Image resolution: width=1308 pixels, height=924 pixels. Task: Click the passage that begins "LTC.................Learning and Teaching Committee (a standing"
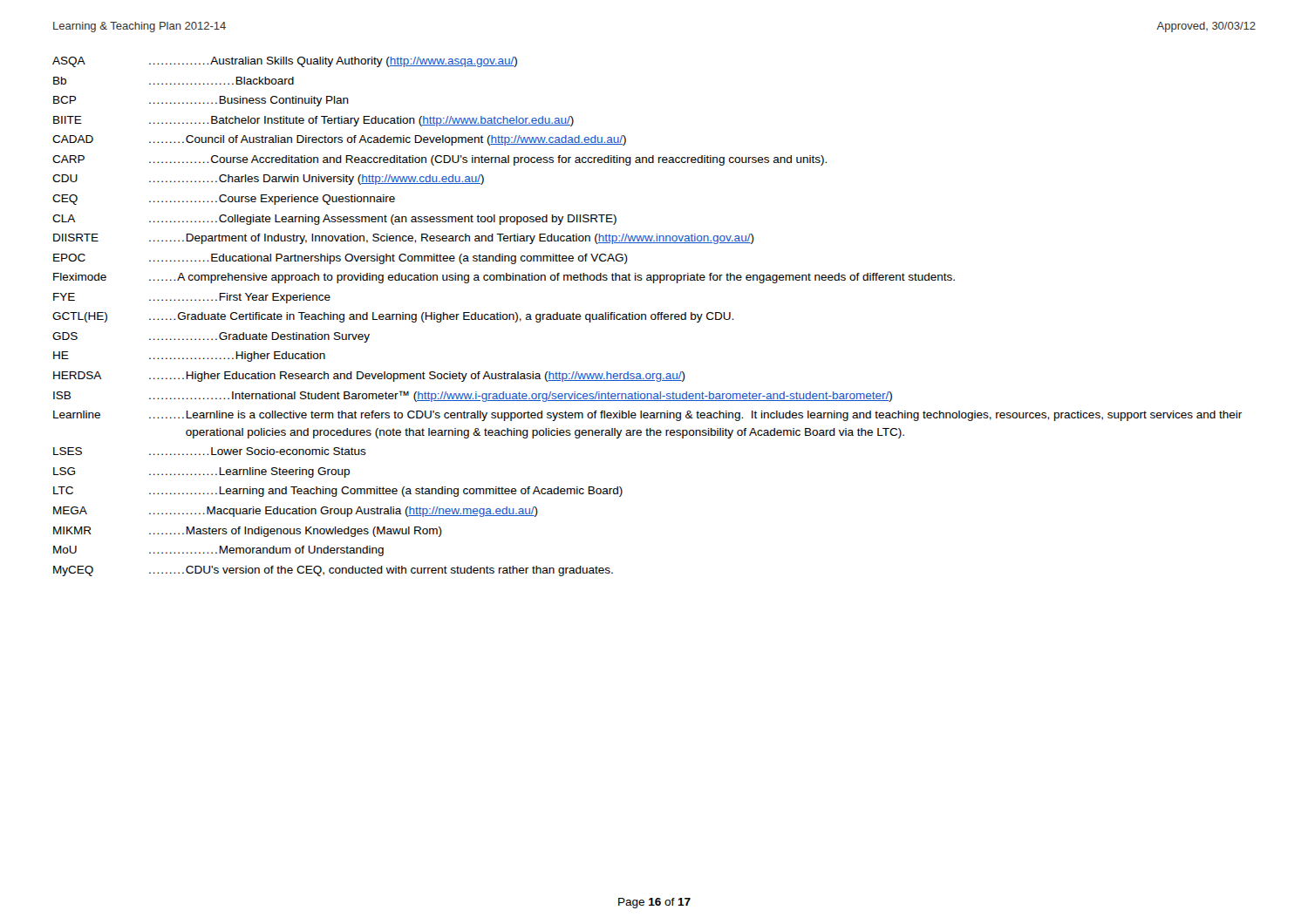(338, 492)
